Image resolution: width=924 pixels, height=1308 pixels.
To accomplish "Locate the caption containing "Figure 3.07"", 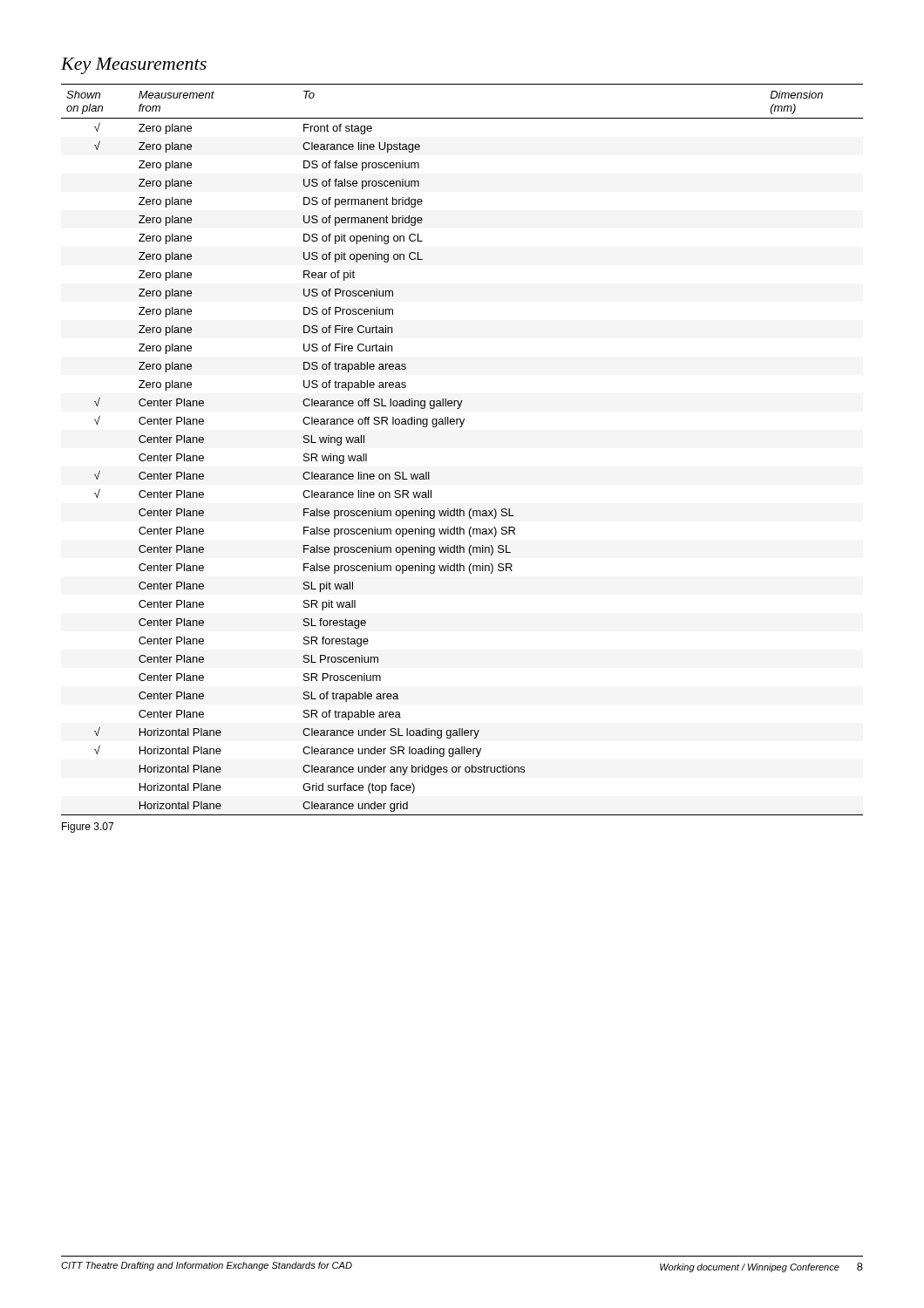I will pyautogui.click(x=87, y=827).
